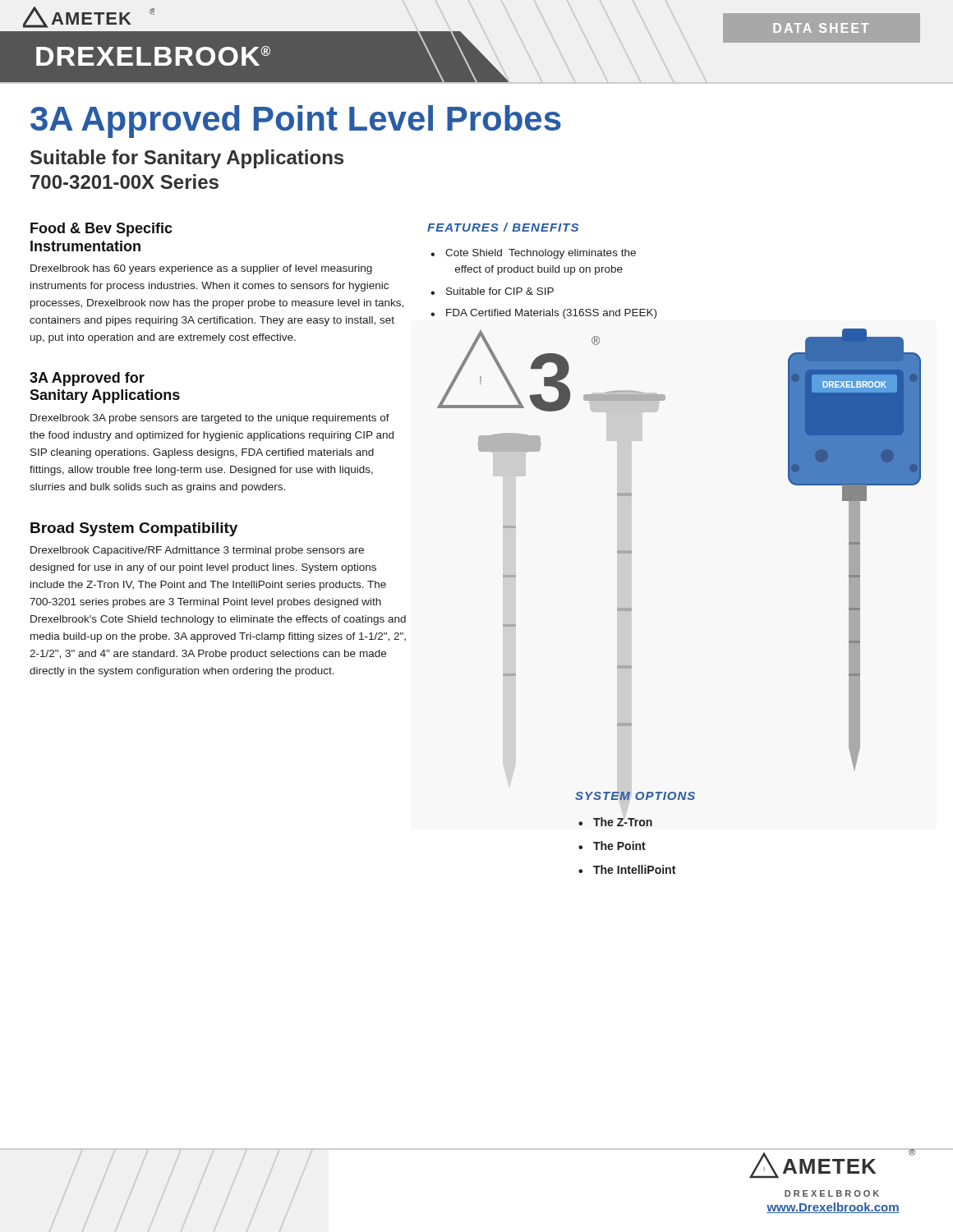Locate the list item with the text "The IntelliPoint"
Viewport: 953px width, 1232px height.
pyautogui.click(x=634, y=870)
